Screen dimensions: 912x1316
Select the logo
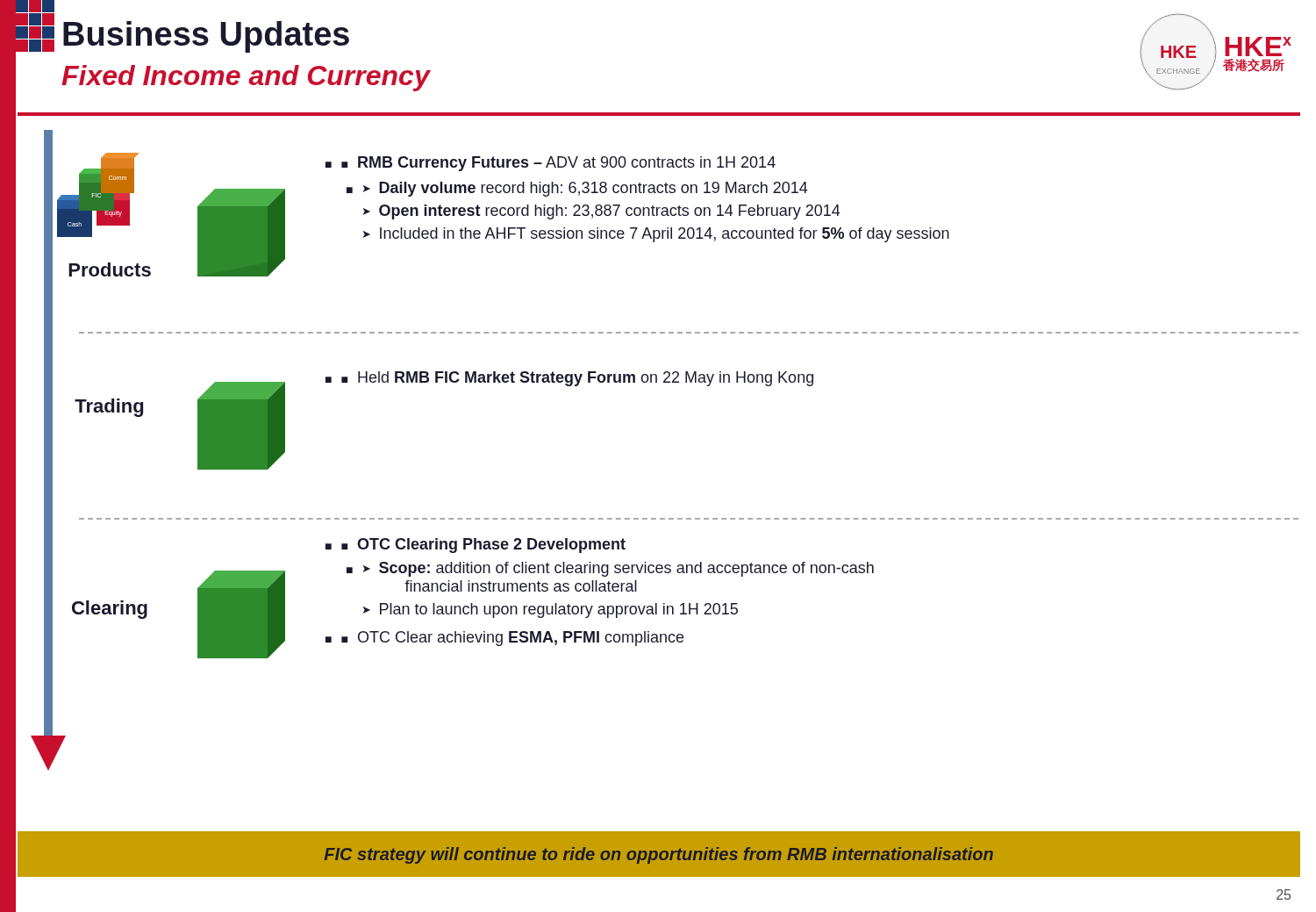tap(1215, 52)
